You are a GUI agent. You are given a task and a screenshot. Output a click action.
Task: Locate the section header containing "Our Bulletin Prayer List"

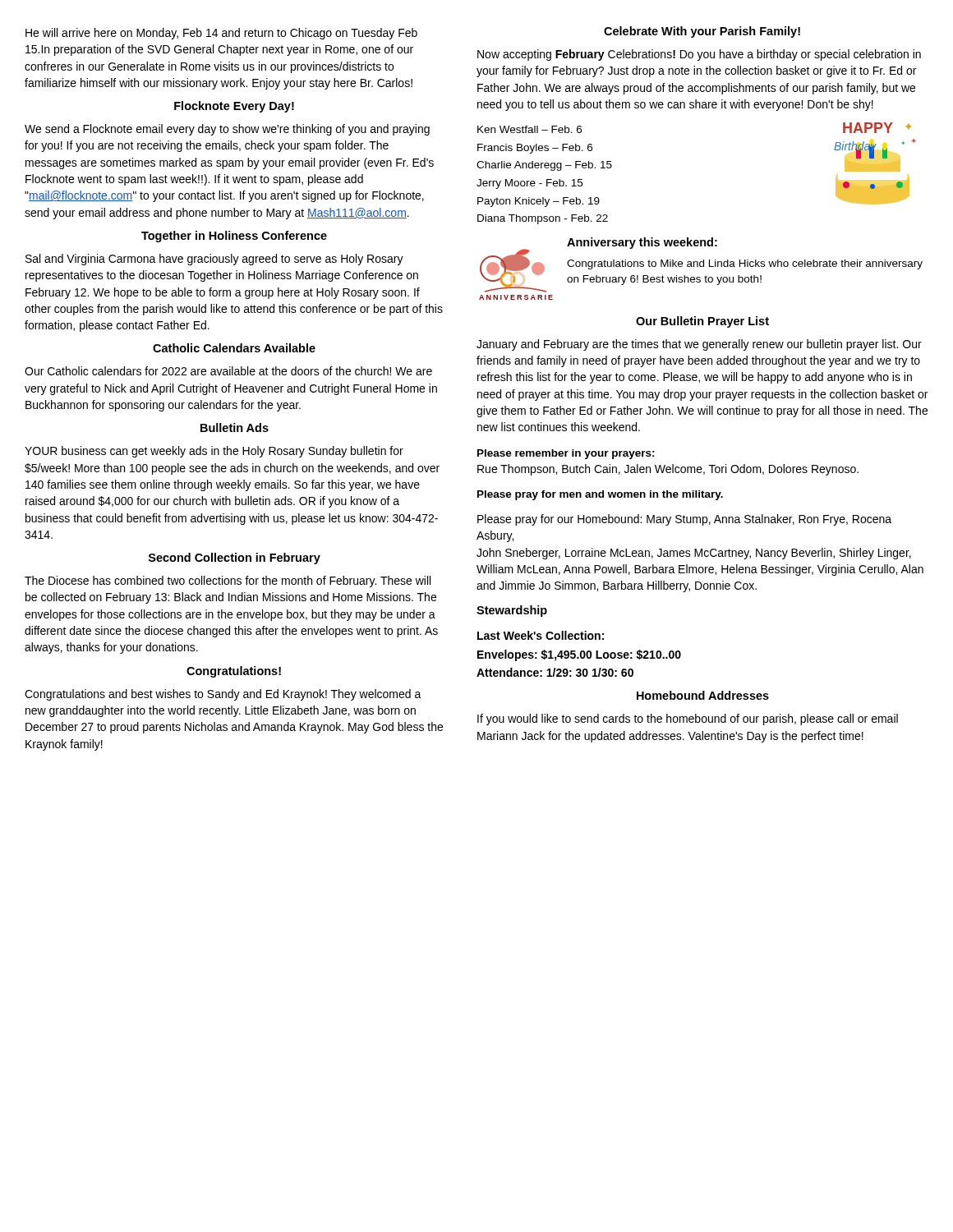(702, 321)
